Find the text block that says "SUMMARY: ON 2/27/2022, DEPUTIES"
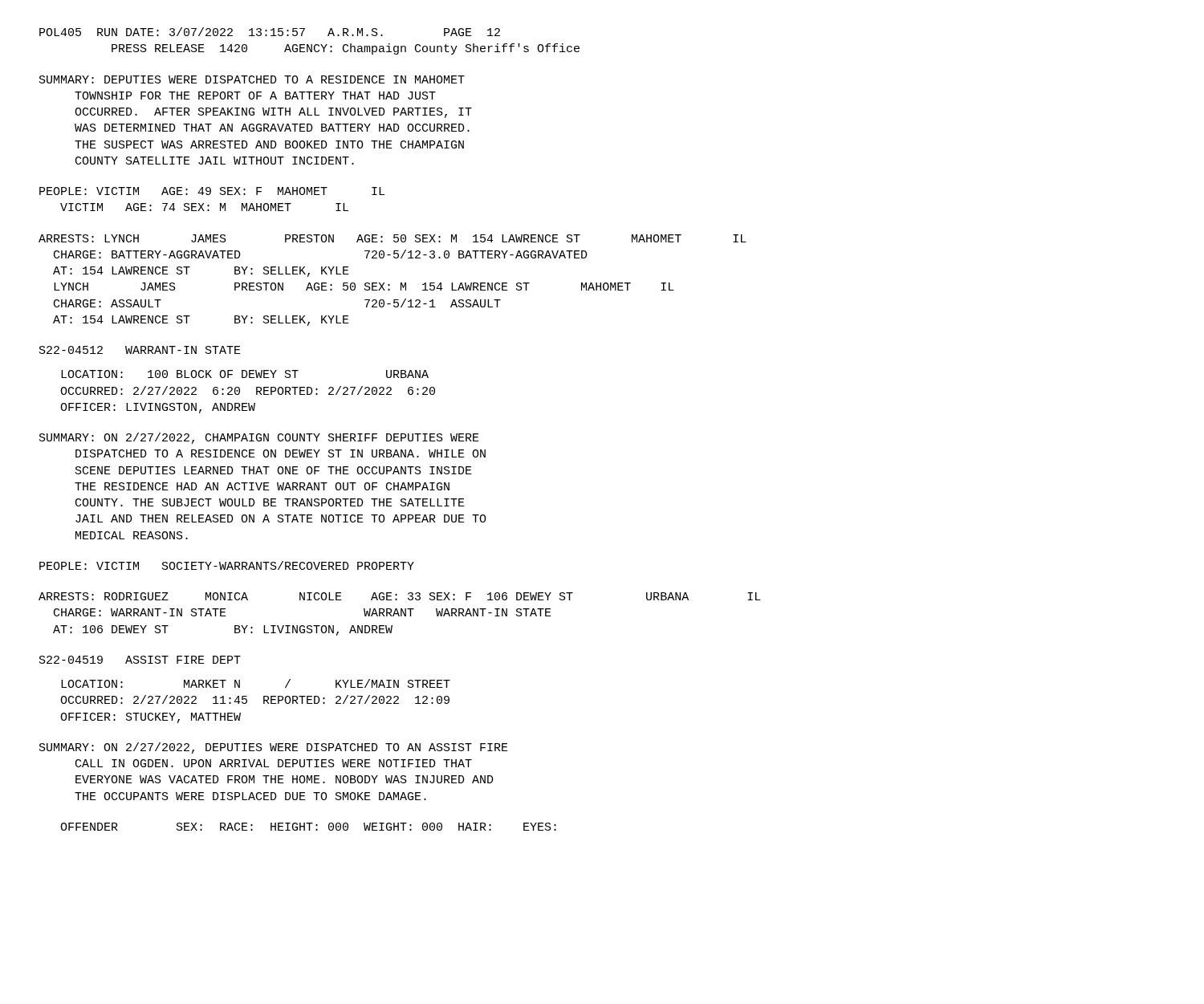The width and height of the screenshot is (1204, 1004). [x=273, y=773]
